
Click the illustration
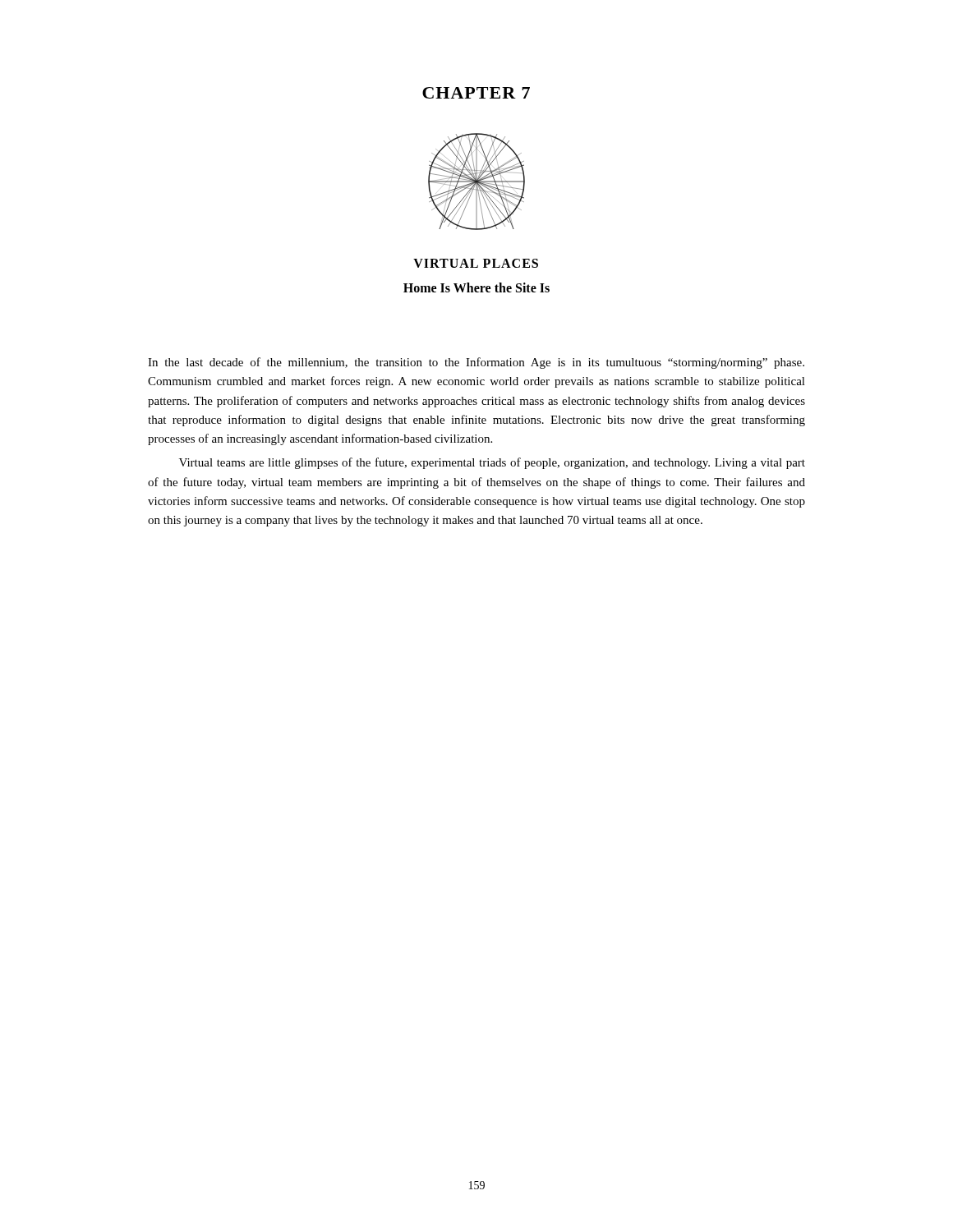coord(476,183)
